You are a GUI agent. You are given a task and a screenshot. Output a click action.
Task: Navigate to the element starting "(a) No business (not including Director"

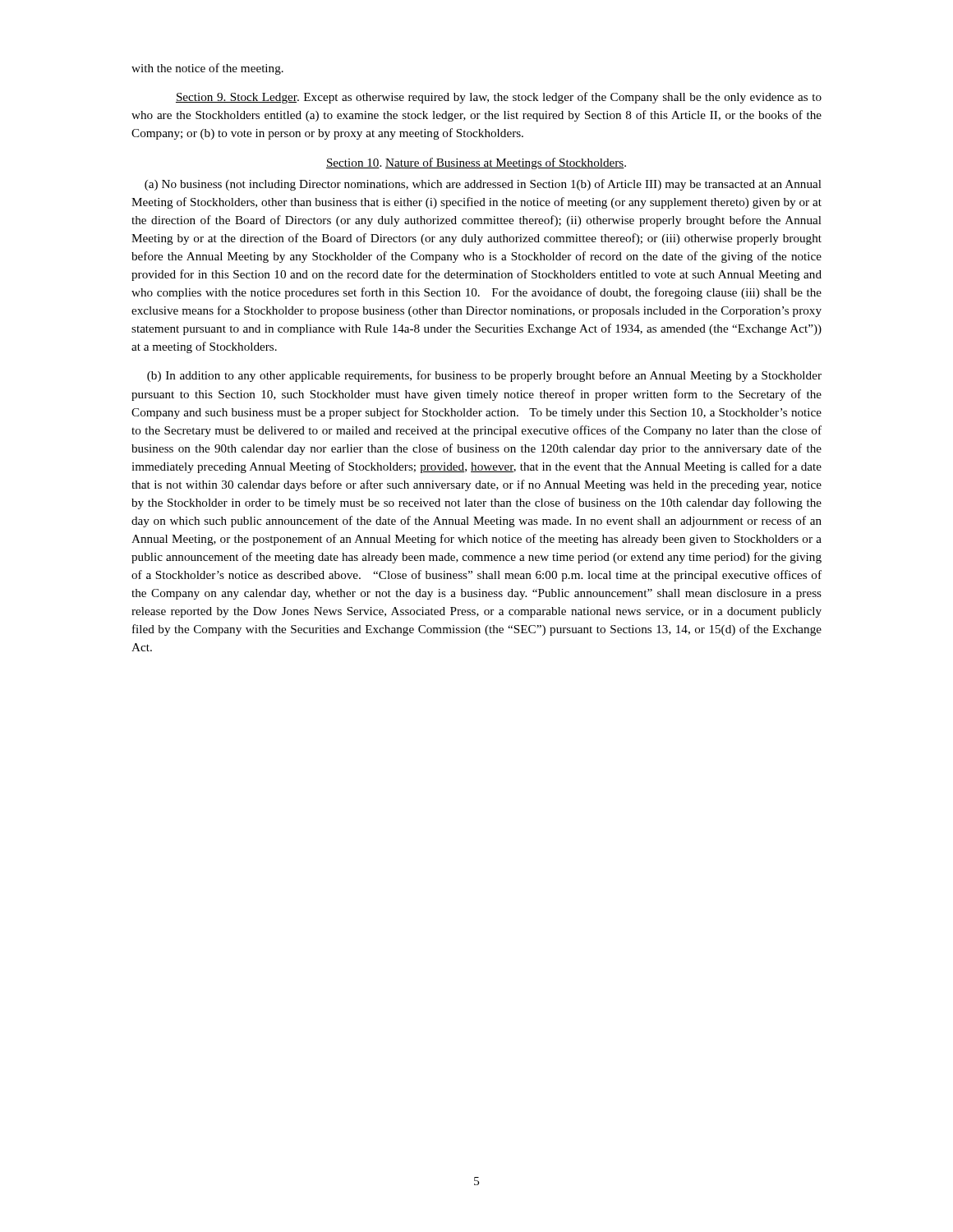pyautogui.click(x=476, y=266)
